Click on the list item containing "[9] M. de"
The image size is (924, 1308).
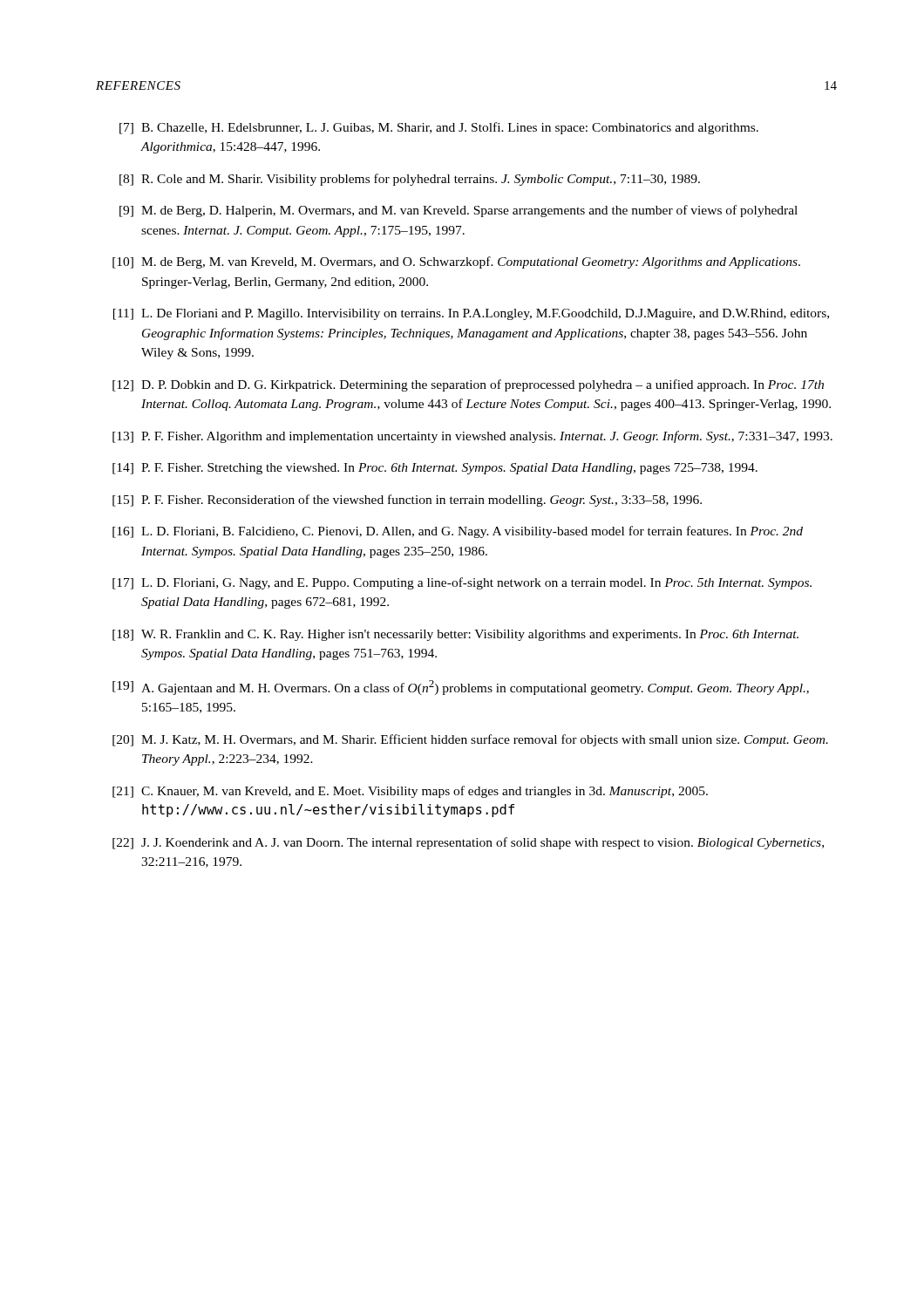click(466, 221)
